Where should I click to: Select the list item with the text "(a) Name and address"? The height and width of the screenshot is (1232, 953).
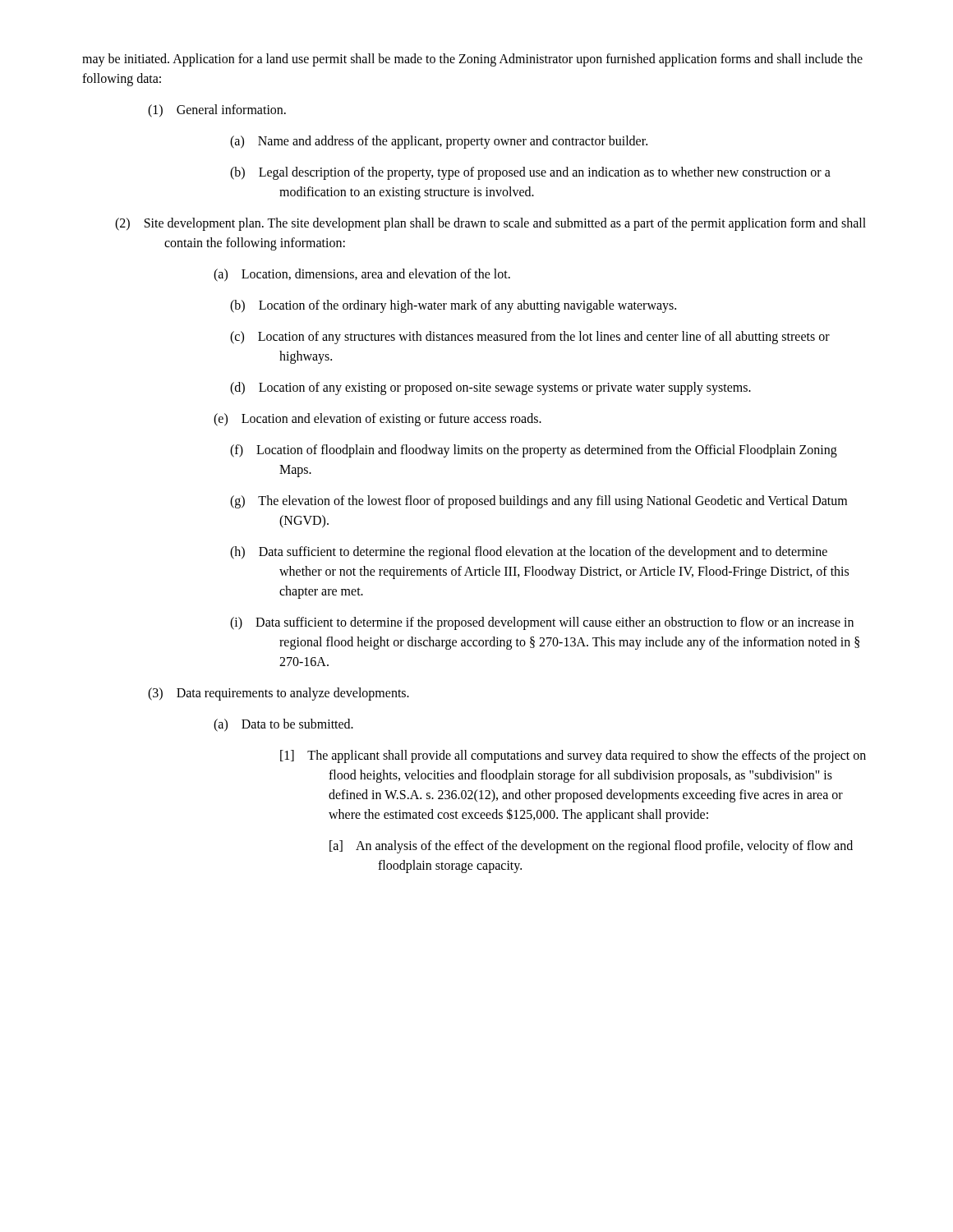[550, 141]
